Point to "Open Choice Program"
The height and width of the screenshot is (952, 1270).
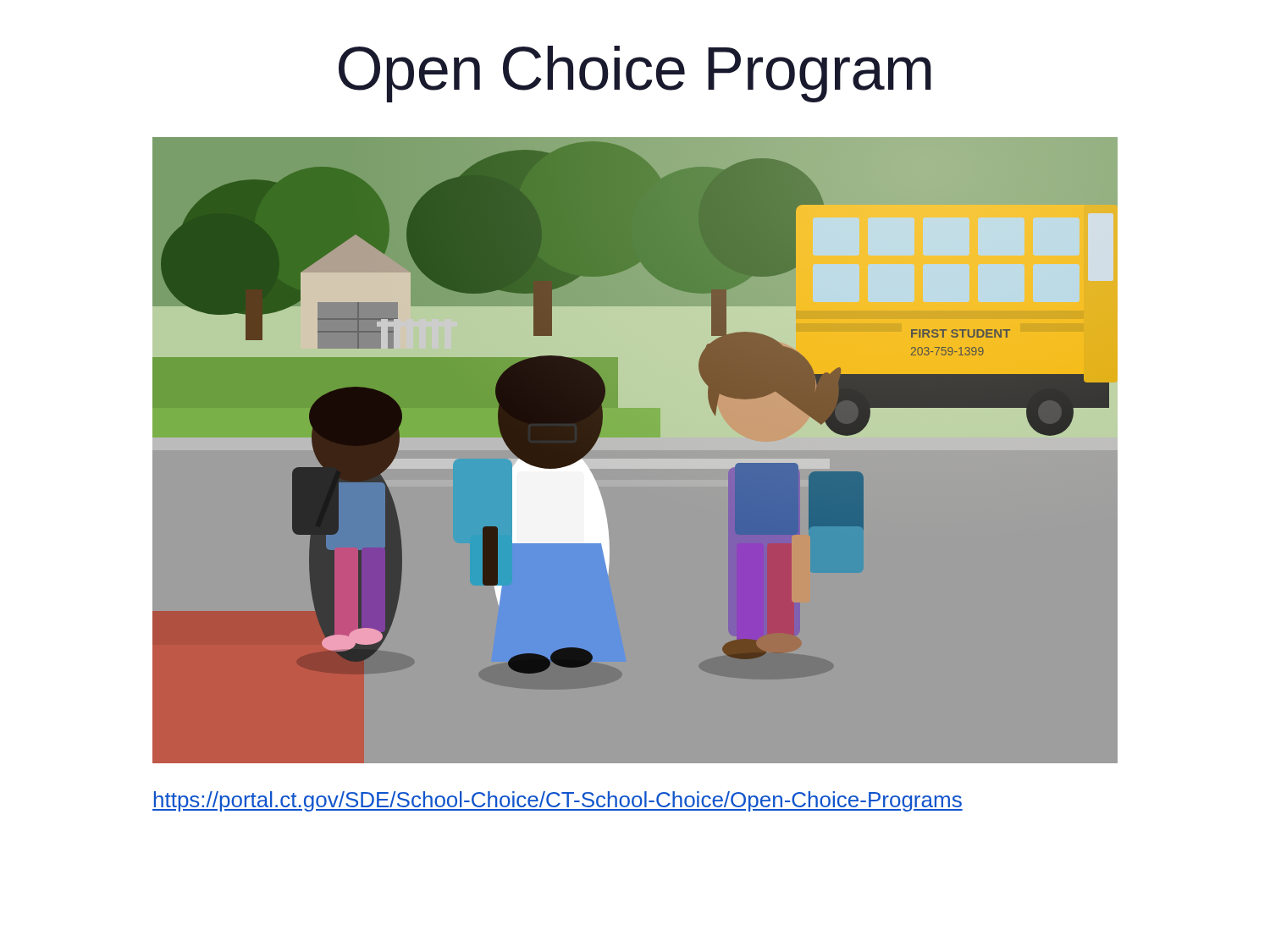point(635,69)
